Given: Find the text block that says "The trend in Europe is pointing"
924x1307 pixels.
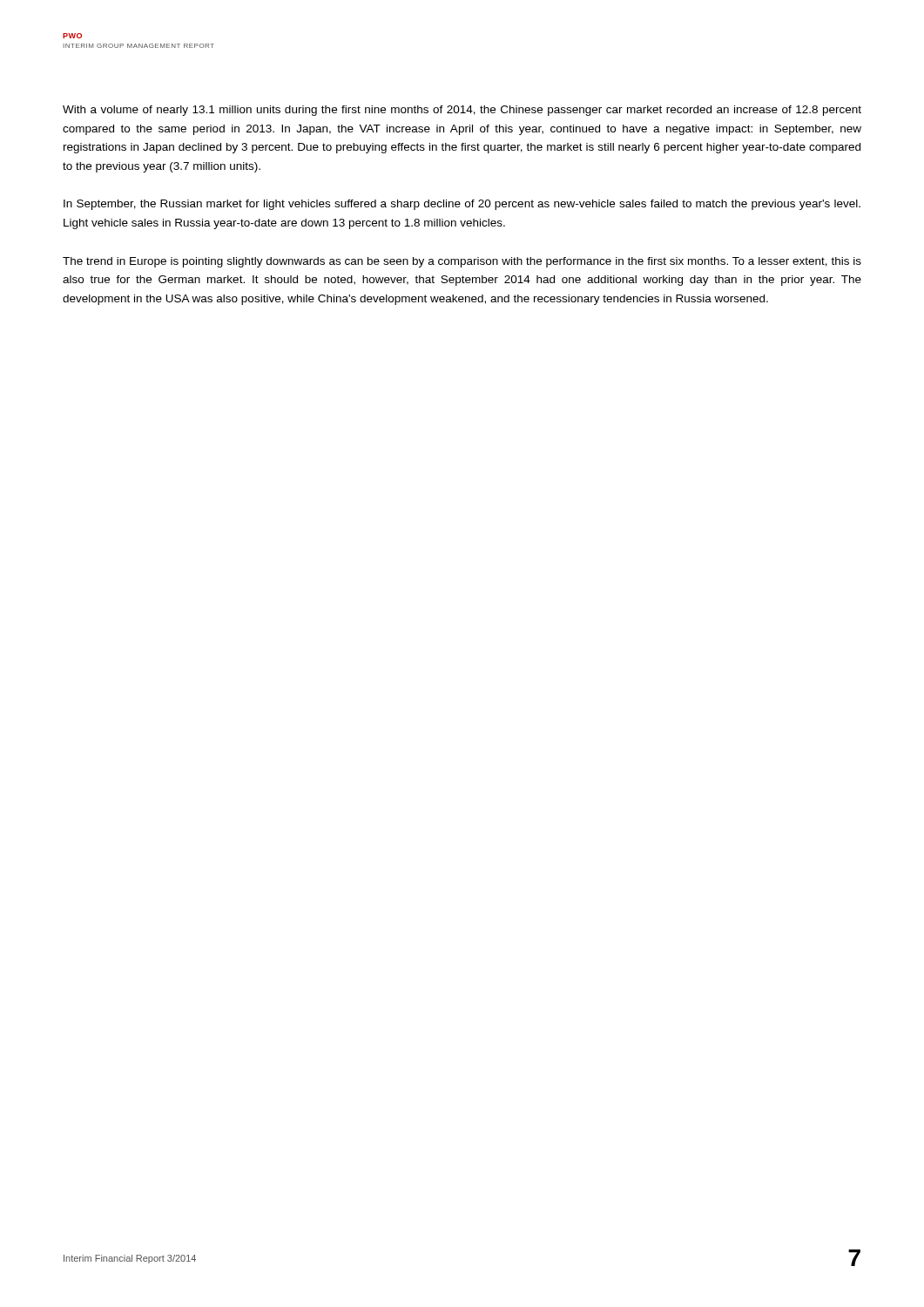Looking at the screenshot, I should [x=462, y=279].
